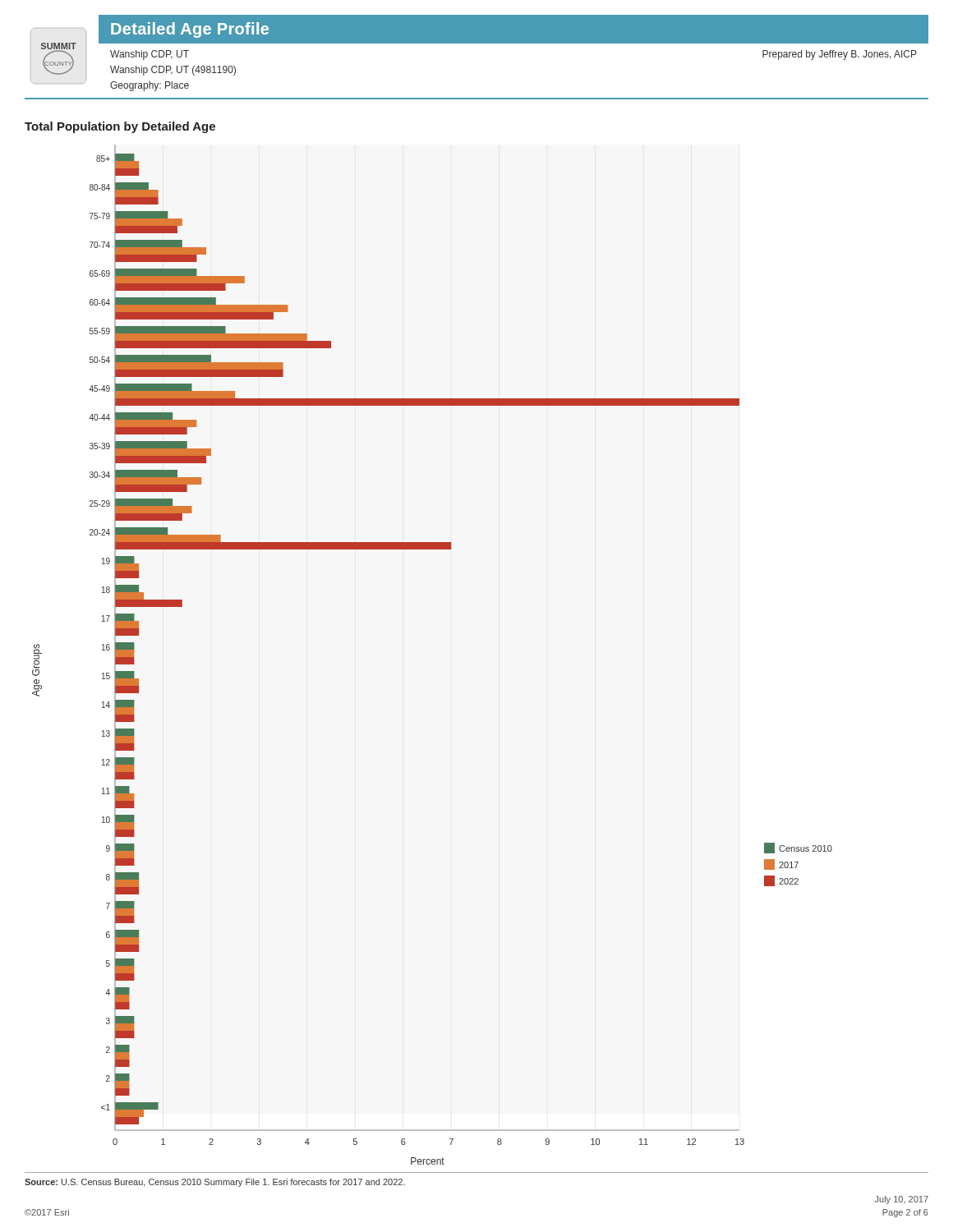The height and width of the screenshot is (1232, 953).
Task: Locate the section header with the text "Total Population by Detailed Age"
Action: (120, 126)
